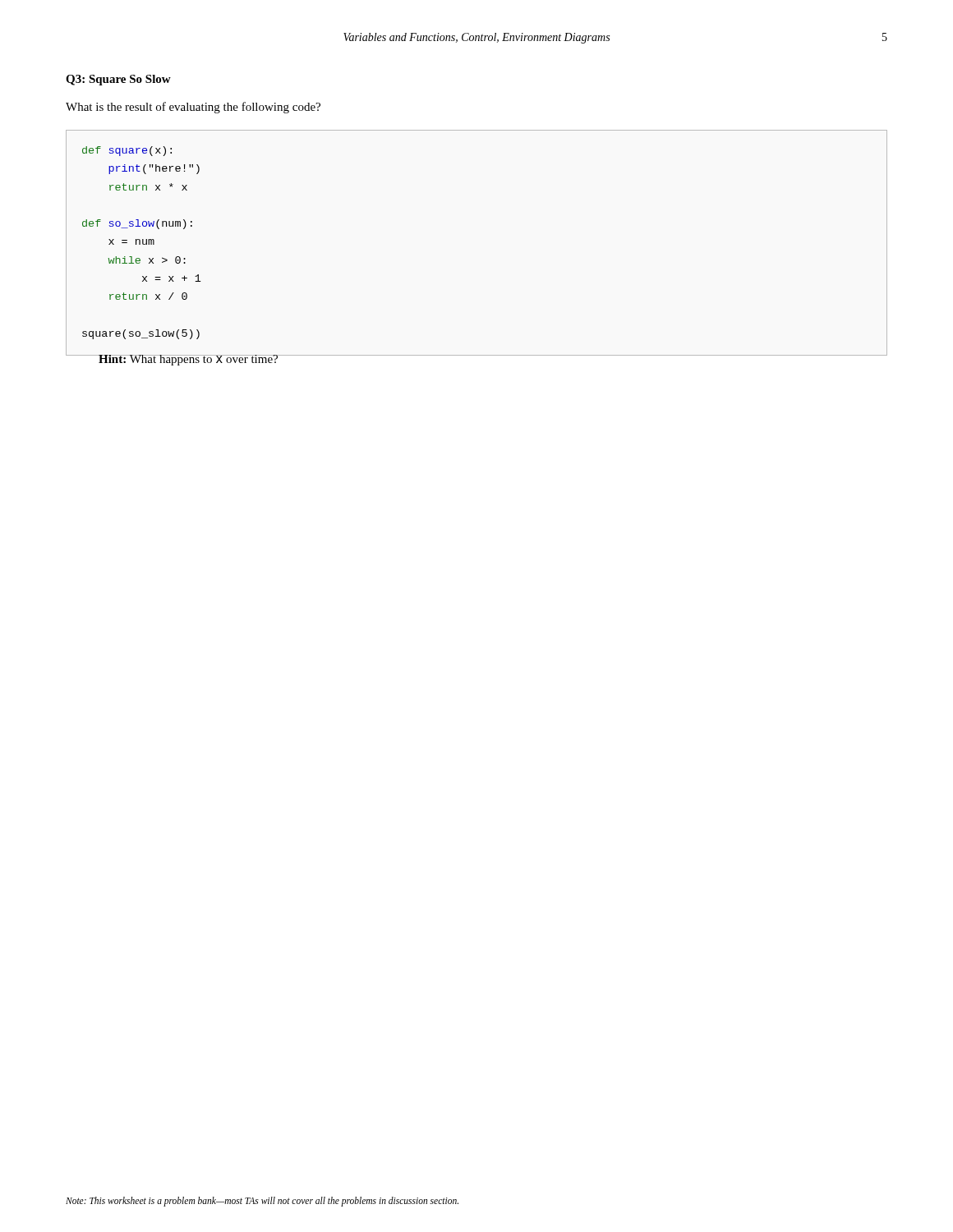Locate the screenshot
Image resolution: width=953 pixels, height=1232 pixels.
[x=476, y=243]
